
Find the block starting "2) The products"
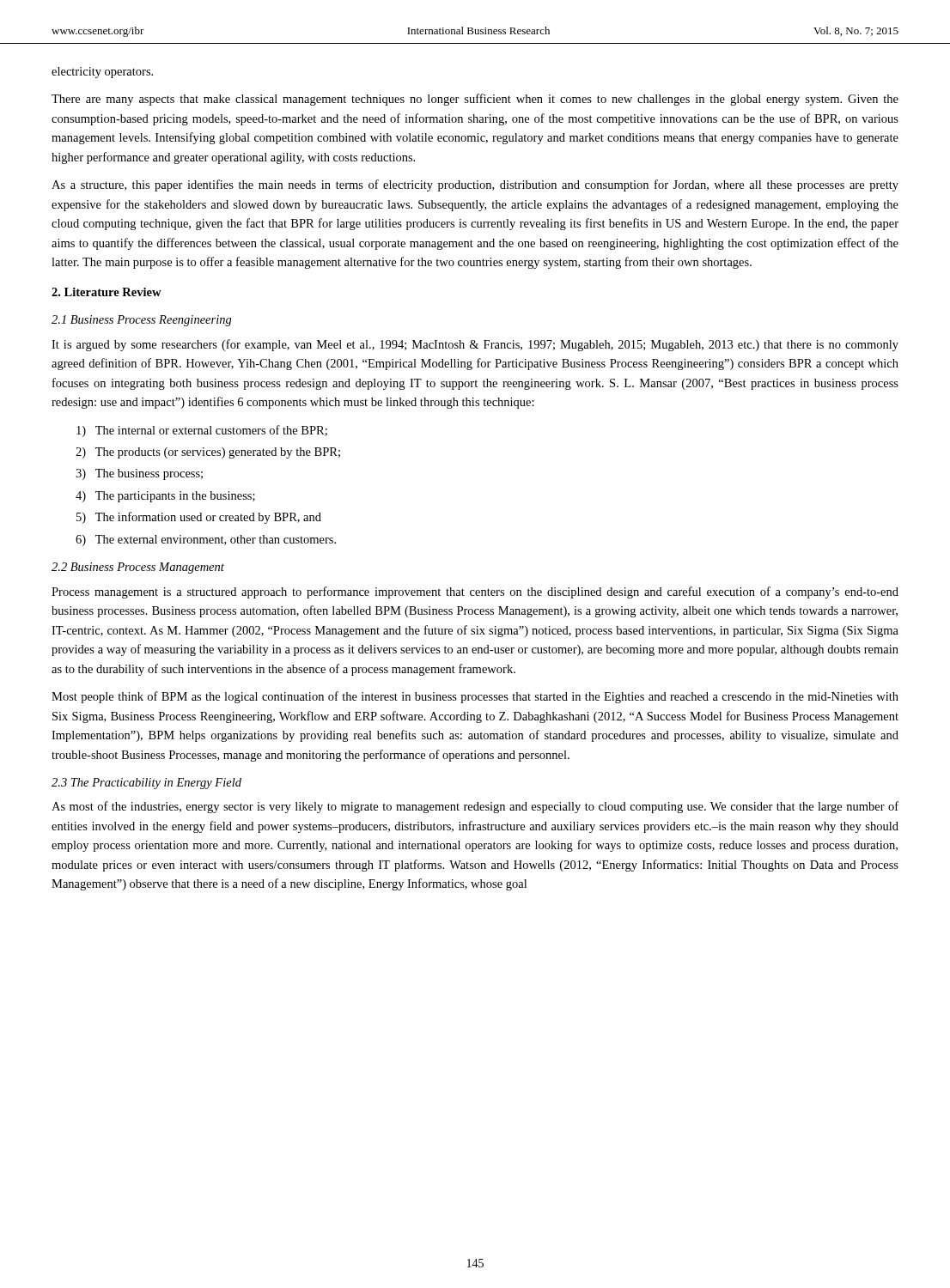point(208,452)
